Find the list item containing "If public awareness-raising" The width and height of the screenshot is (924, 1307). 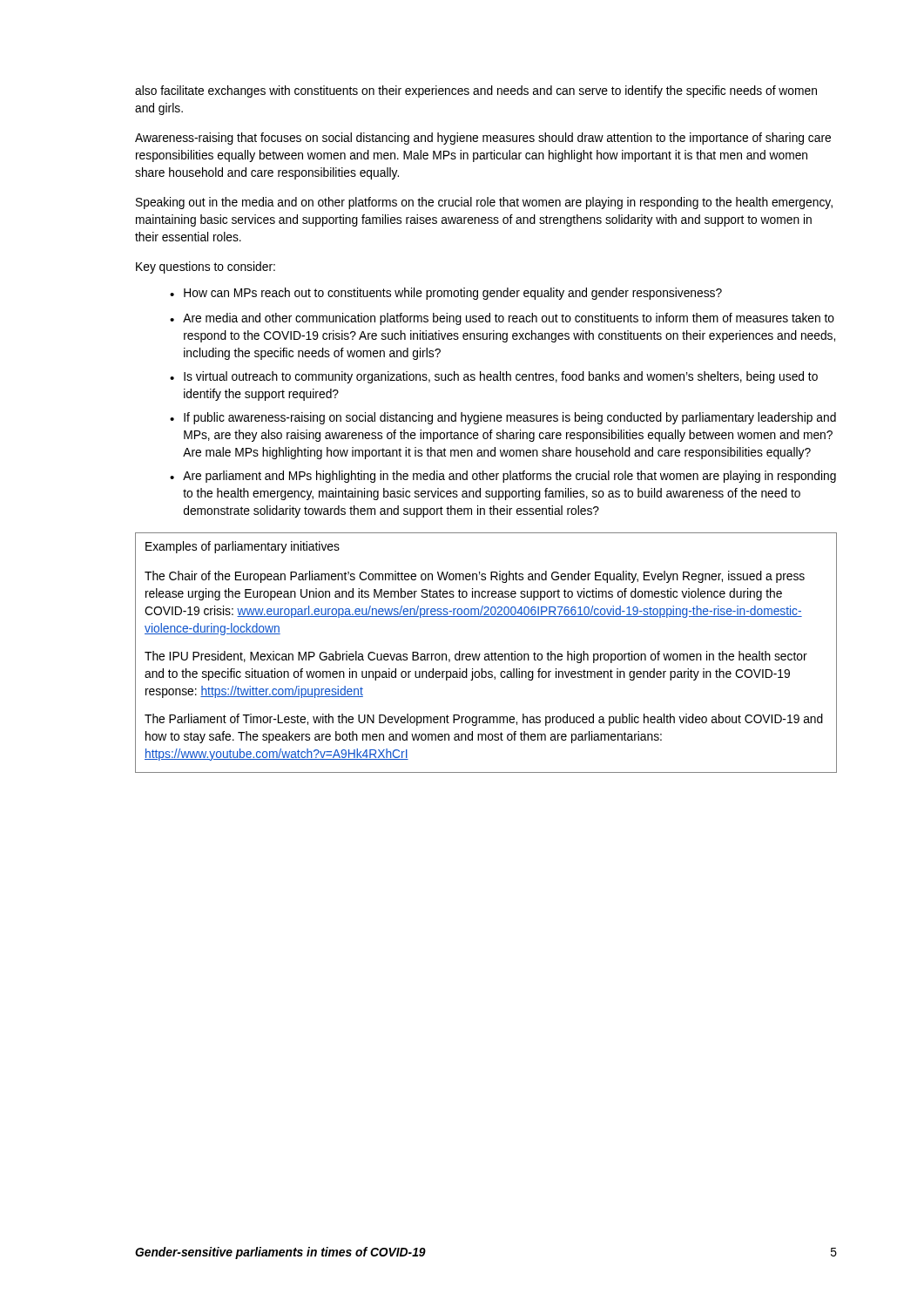coord(510,435)
